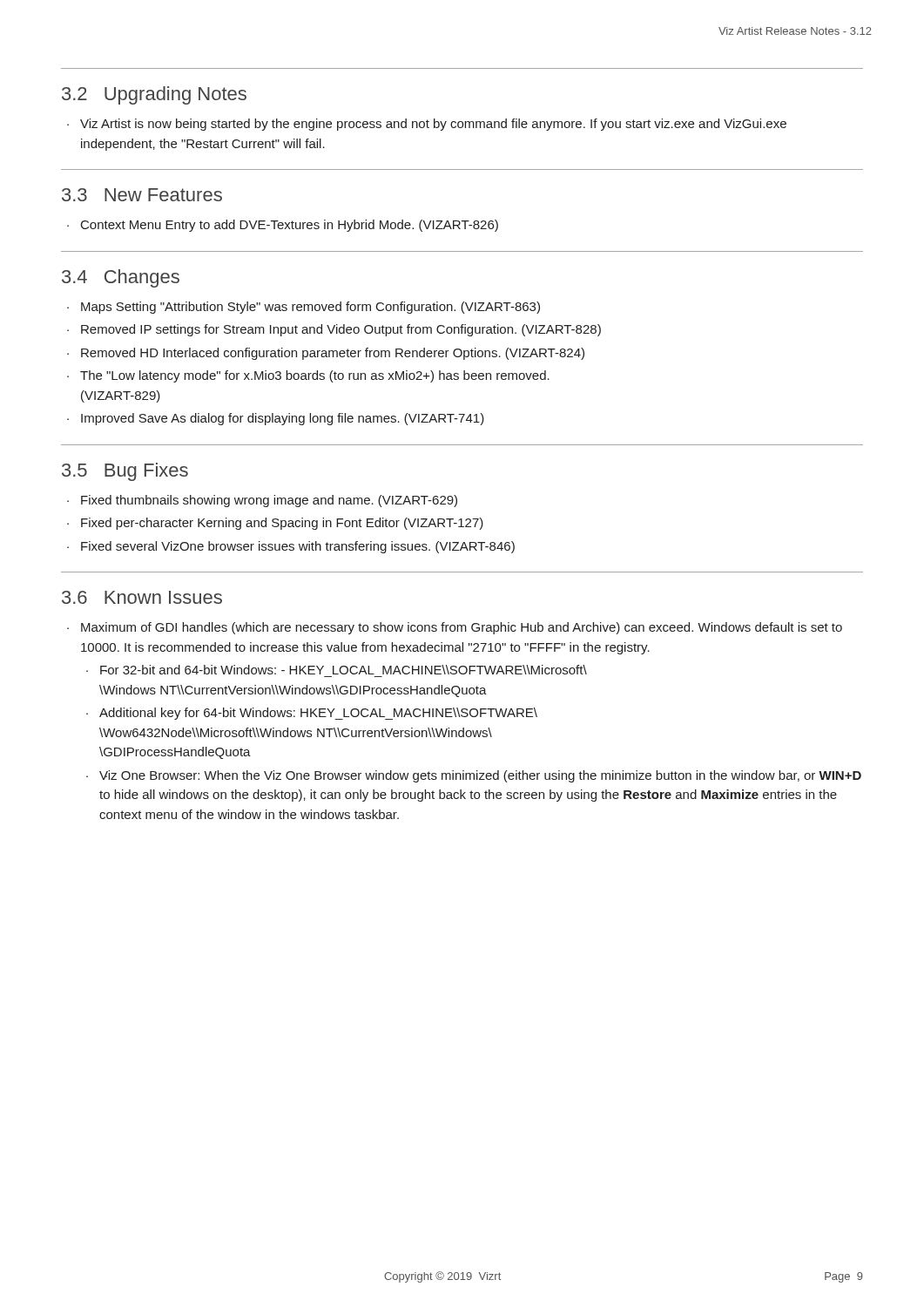Locate the text block starting "Maximum of GDI handles (which are"
Viewport: 924px width, 1307px height.
tap(472, 722)
